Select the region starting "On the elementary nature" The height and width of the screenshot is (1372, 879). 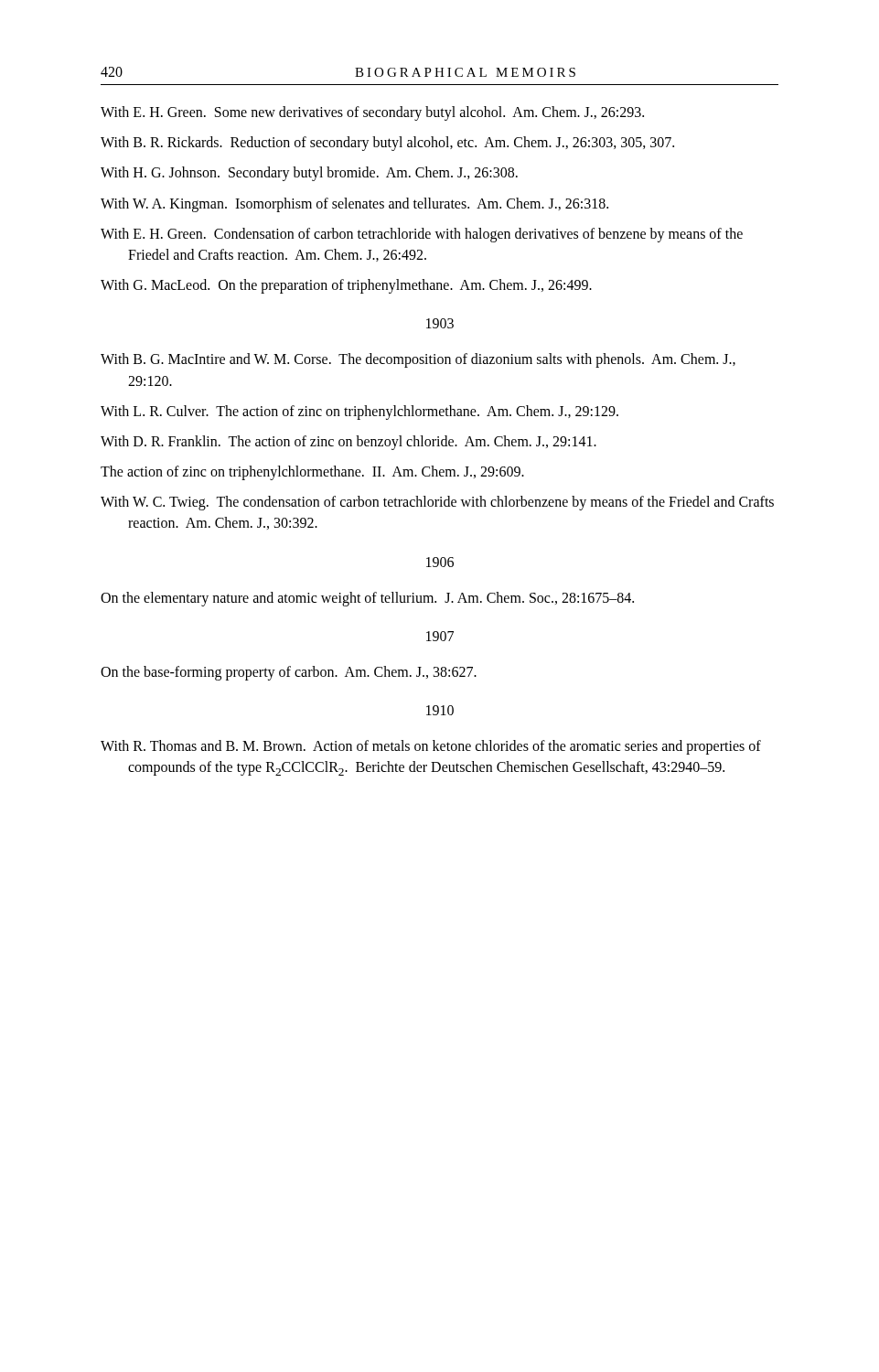click(368, 597)
